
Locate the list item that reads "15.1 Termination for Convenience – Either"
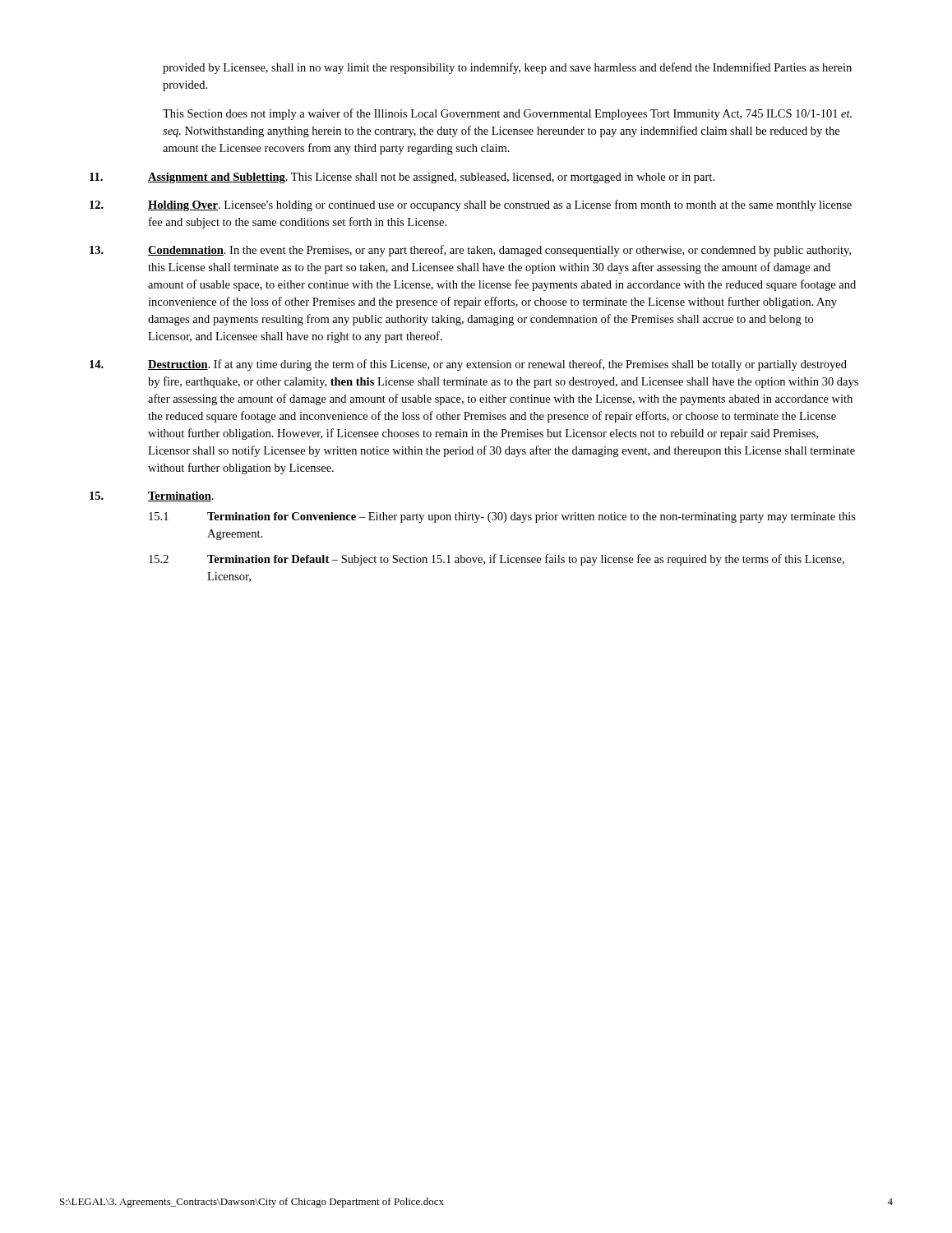pyautogui.click(x=504, y=526)
